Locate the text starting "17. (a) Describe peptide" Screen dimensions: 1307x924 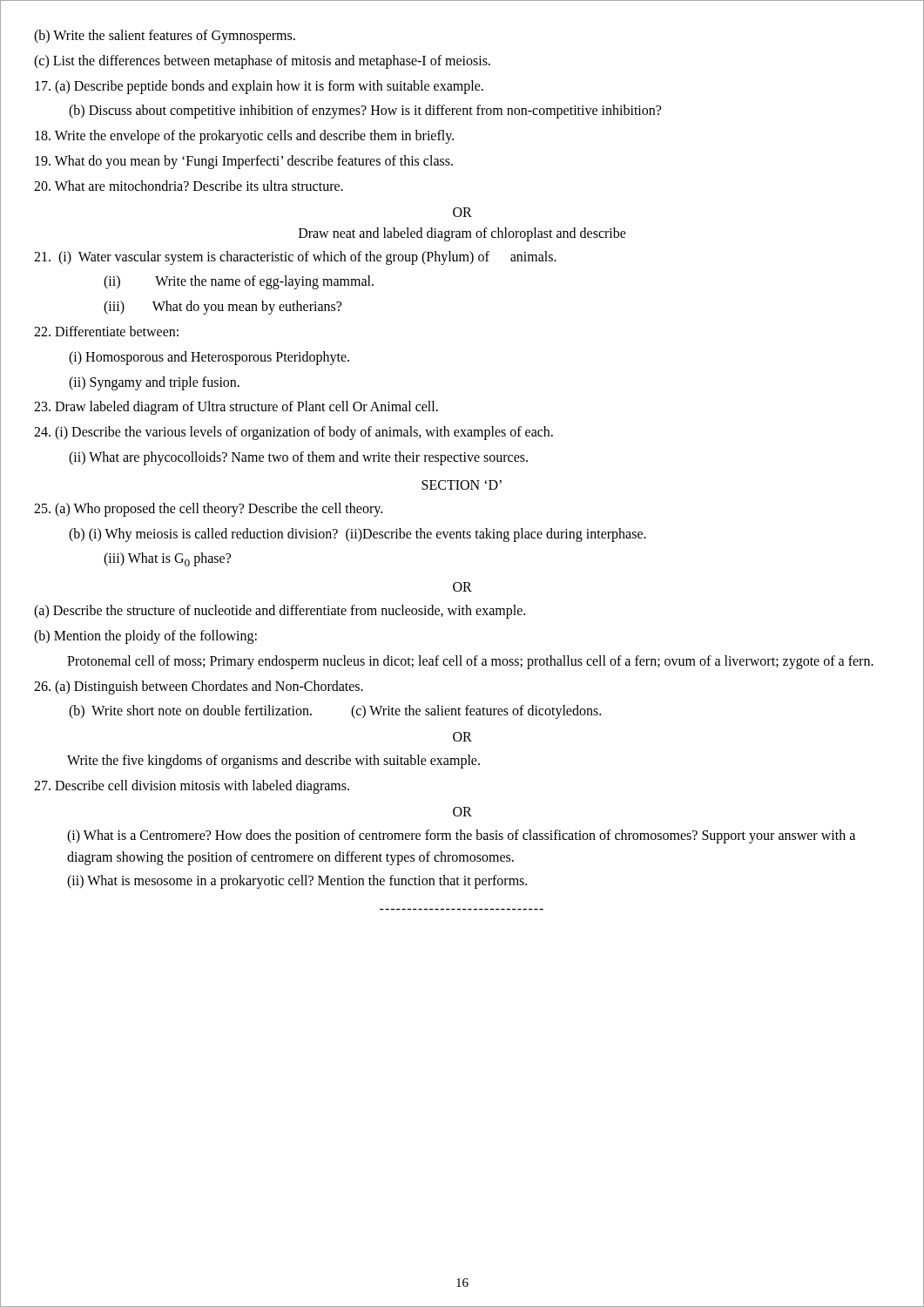point(462,86)
